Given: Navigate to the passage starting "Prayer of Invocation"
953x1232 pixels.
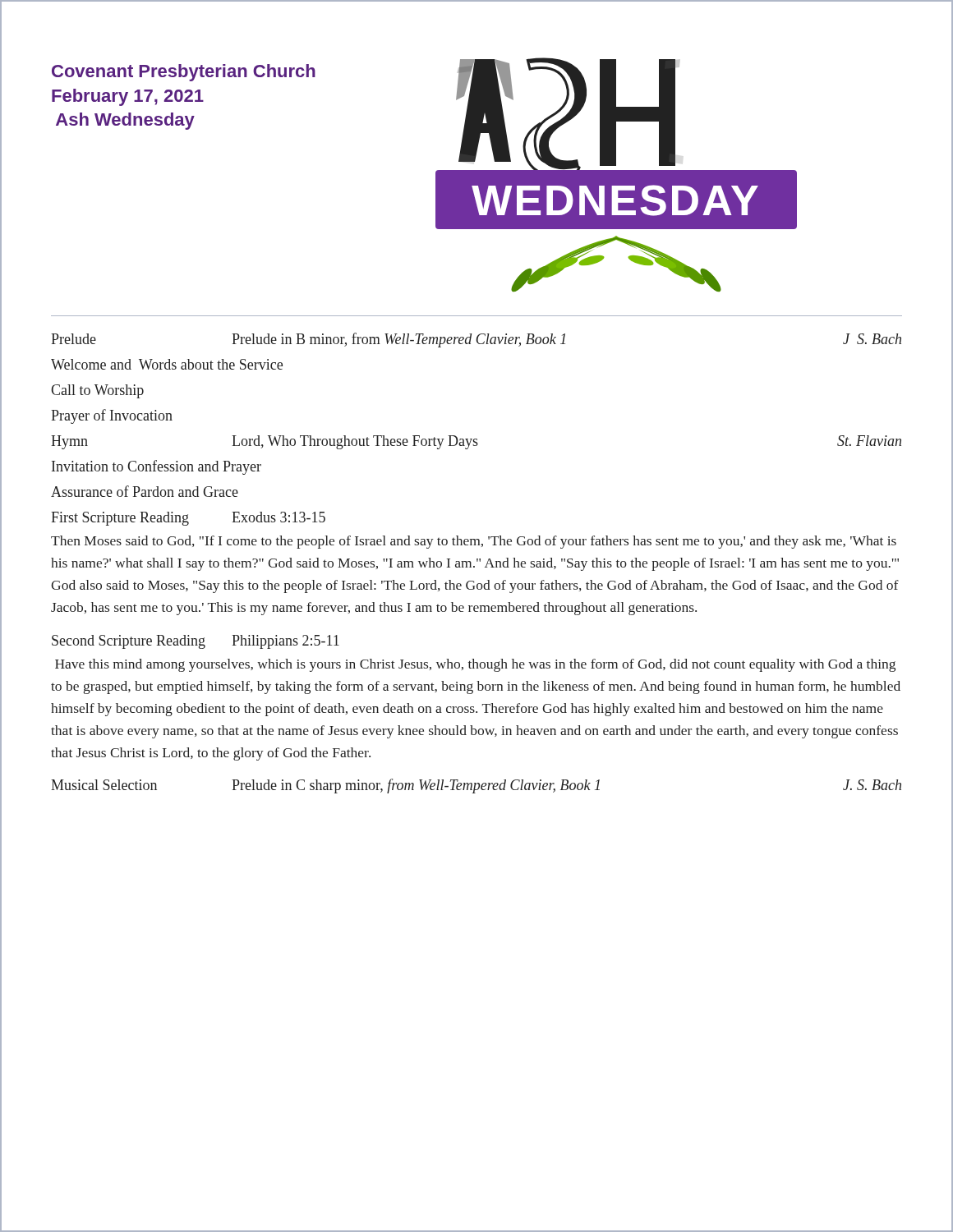Looking at the screenshot, I should click(x=112, y=416).
